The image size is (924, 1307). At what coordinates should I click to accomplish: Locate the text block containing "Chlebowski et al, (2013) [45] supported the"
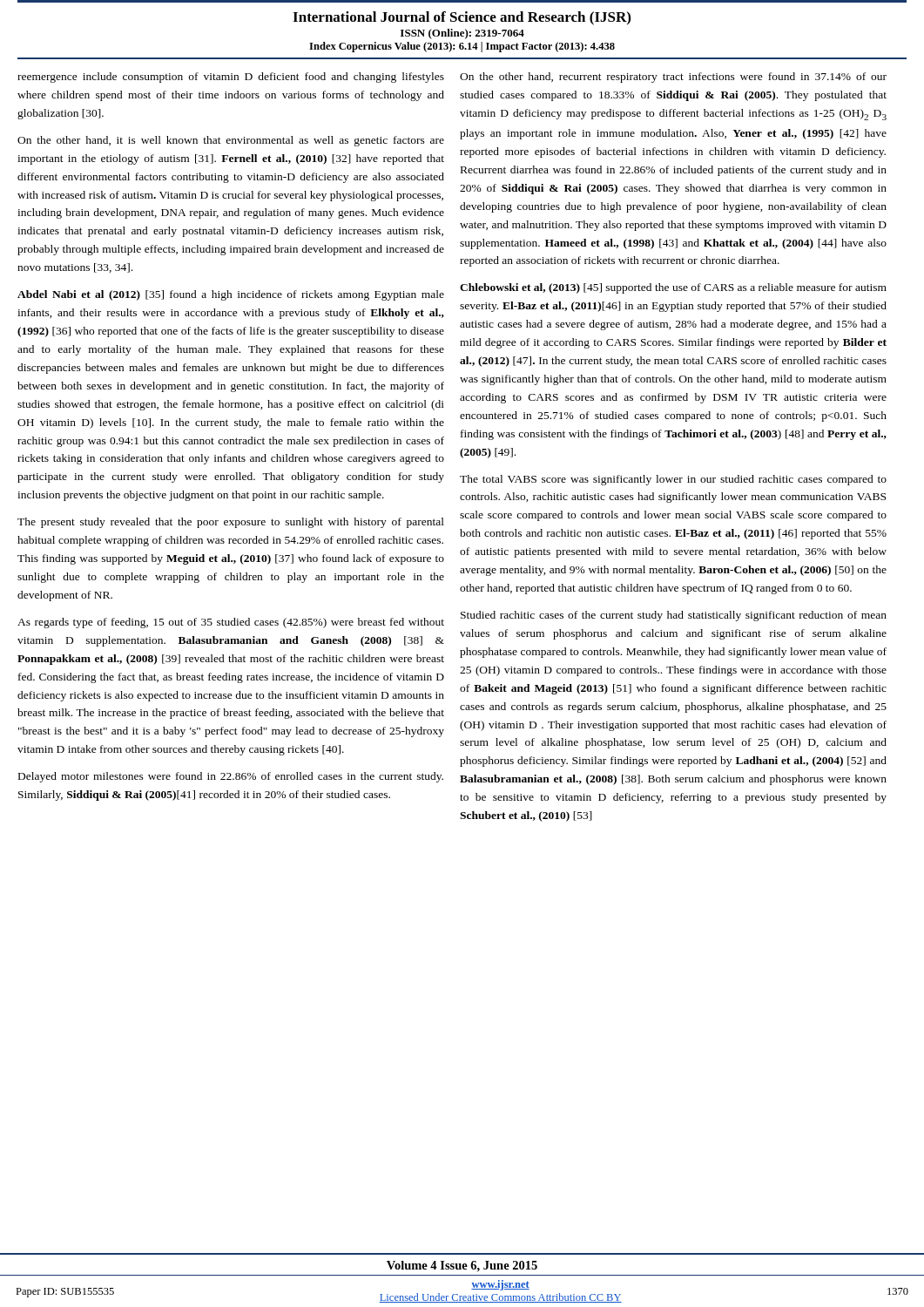coord(673,369)
